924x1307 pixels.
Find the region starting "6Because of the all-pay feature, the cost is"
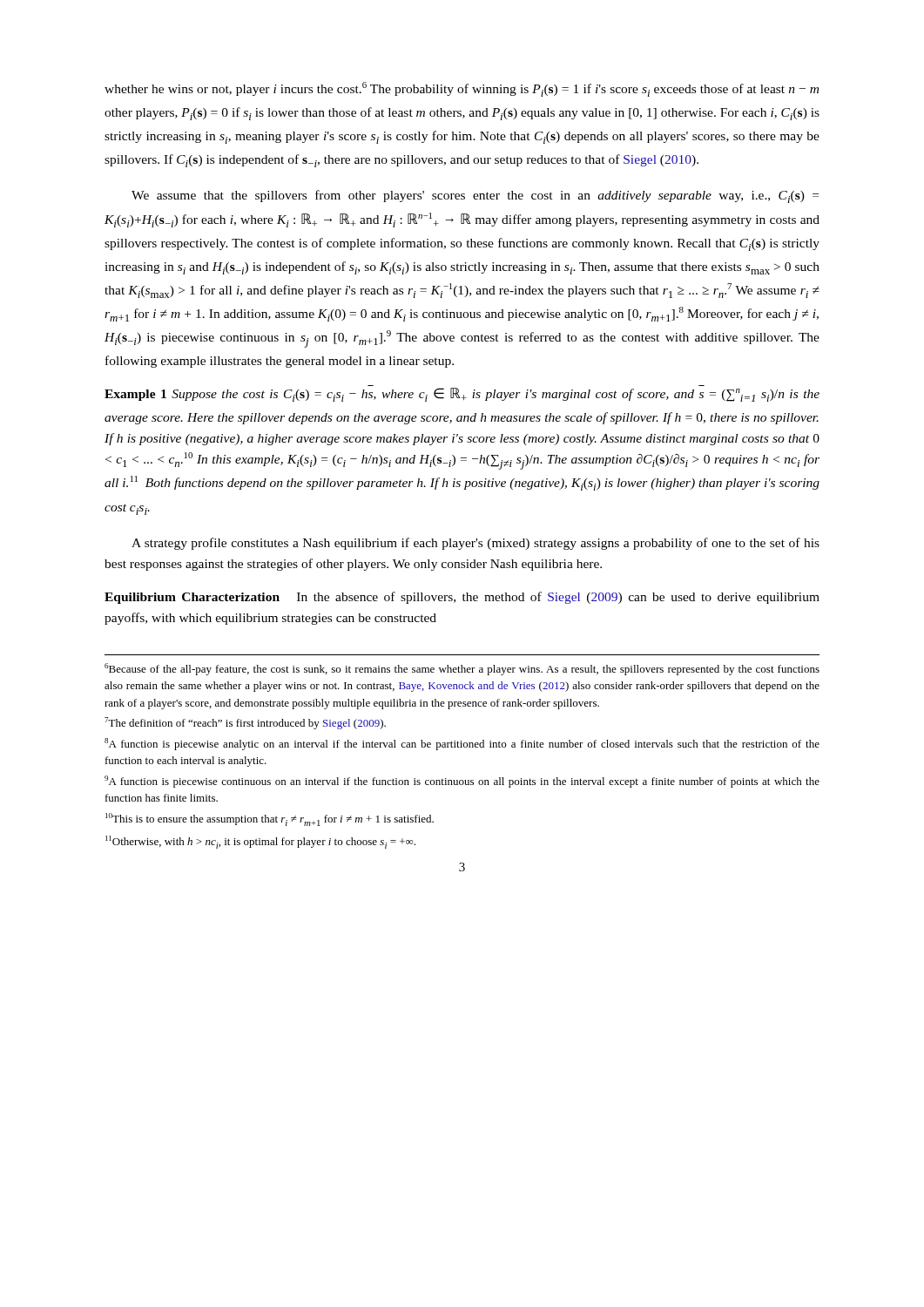click(x=462, y=756)
